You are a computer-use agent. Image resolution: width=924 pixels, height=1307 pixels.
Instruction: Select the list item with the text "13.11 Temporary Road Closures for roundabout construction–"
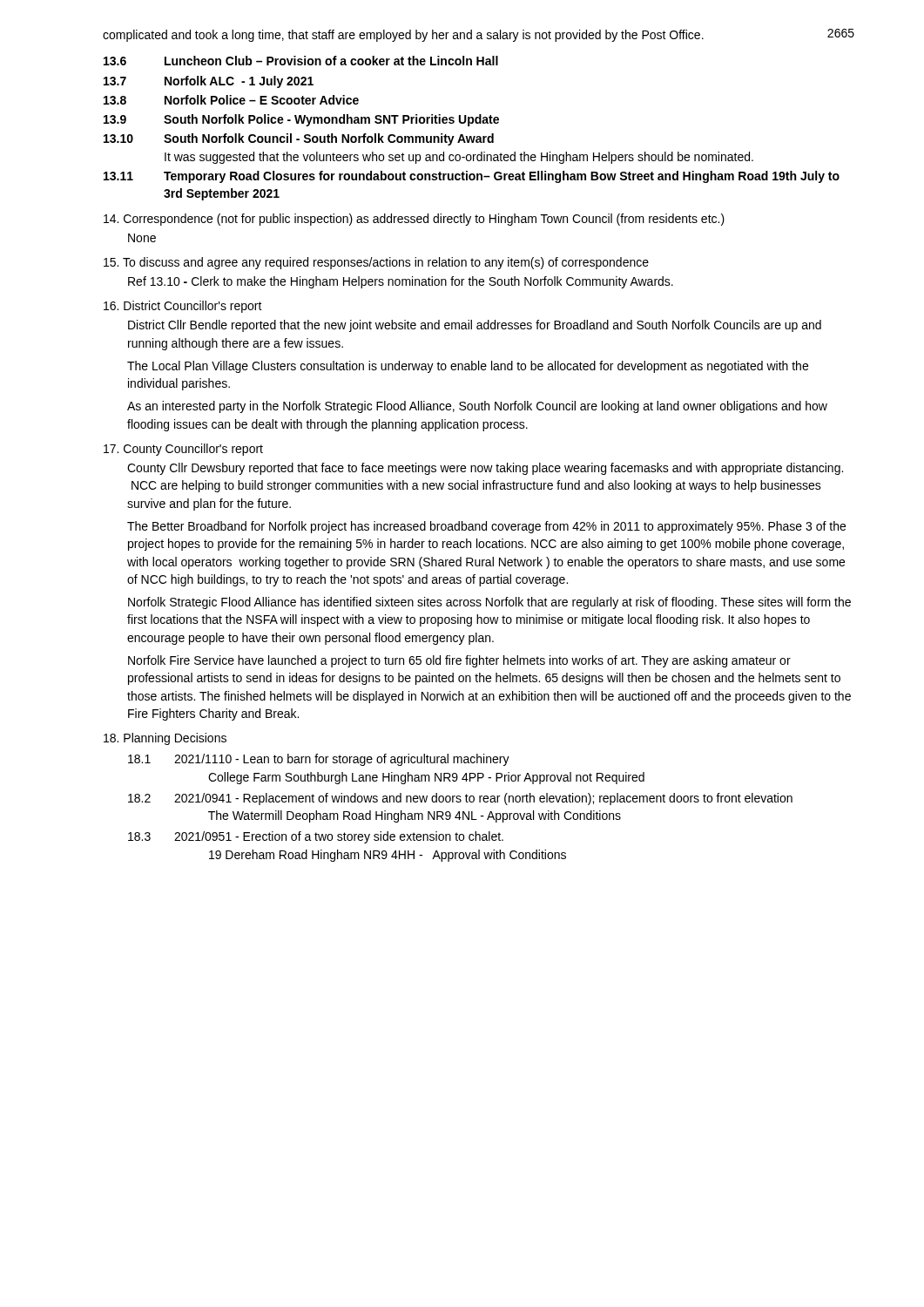(x=479, y=185)
